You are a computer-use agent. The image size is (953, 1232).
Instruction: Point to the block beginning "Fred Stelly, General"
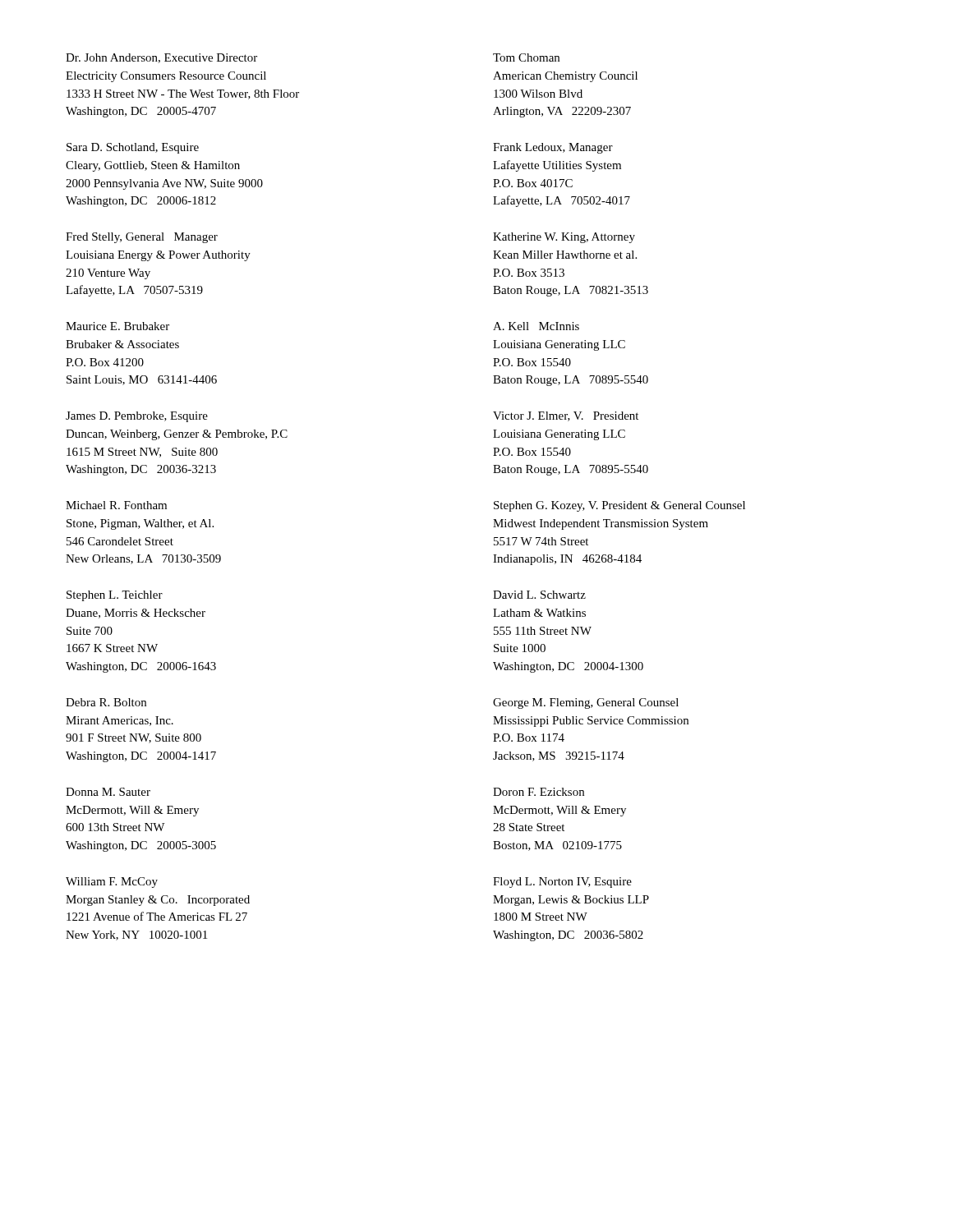click(142, 238)
